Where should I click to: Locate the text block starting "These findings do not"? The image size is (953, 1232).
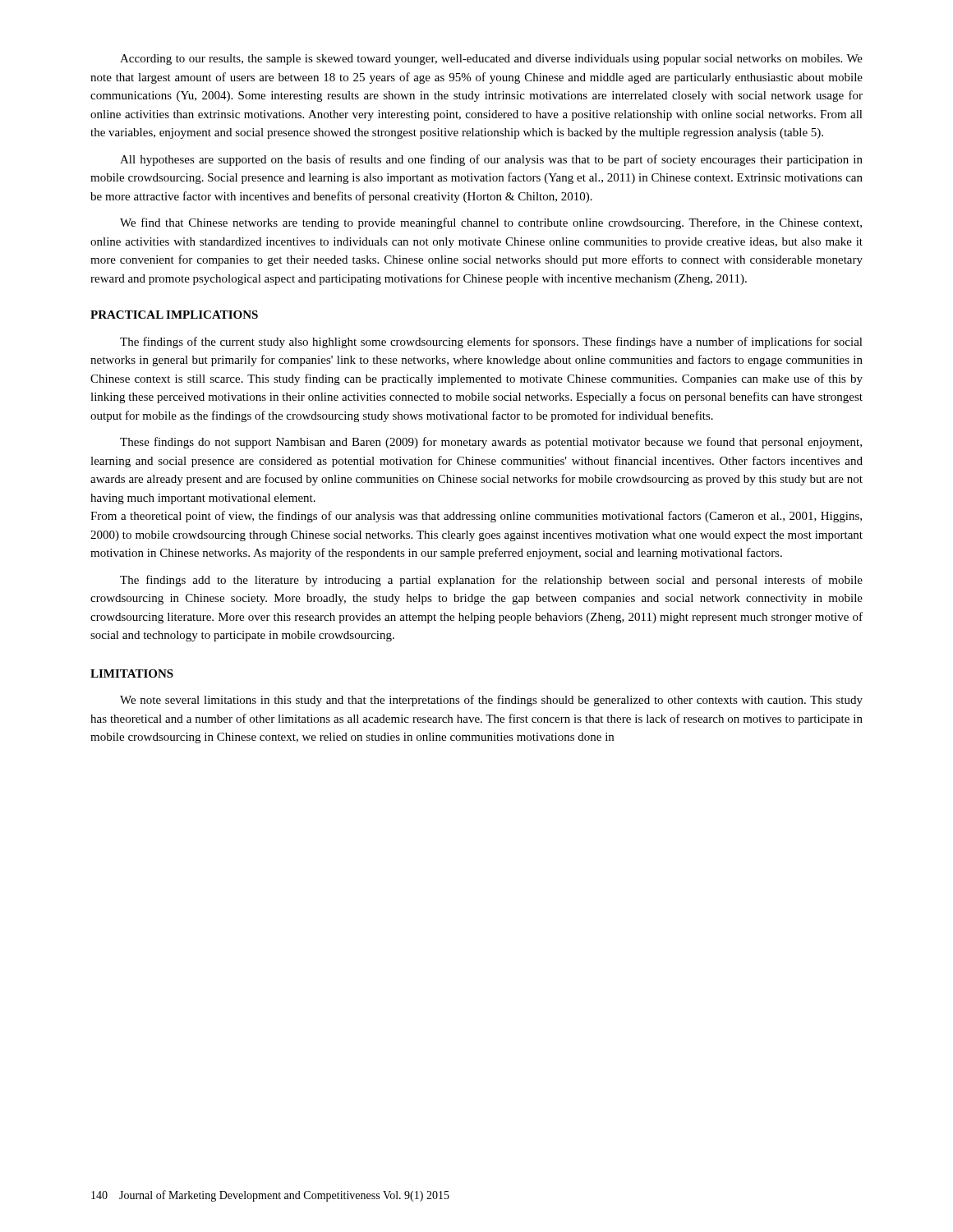[x=476, y=470]
